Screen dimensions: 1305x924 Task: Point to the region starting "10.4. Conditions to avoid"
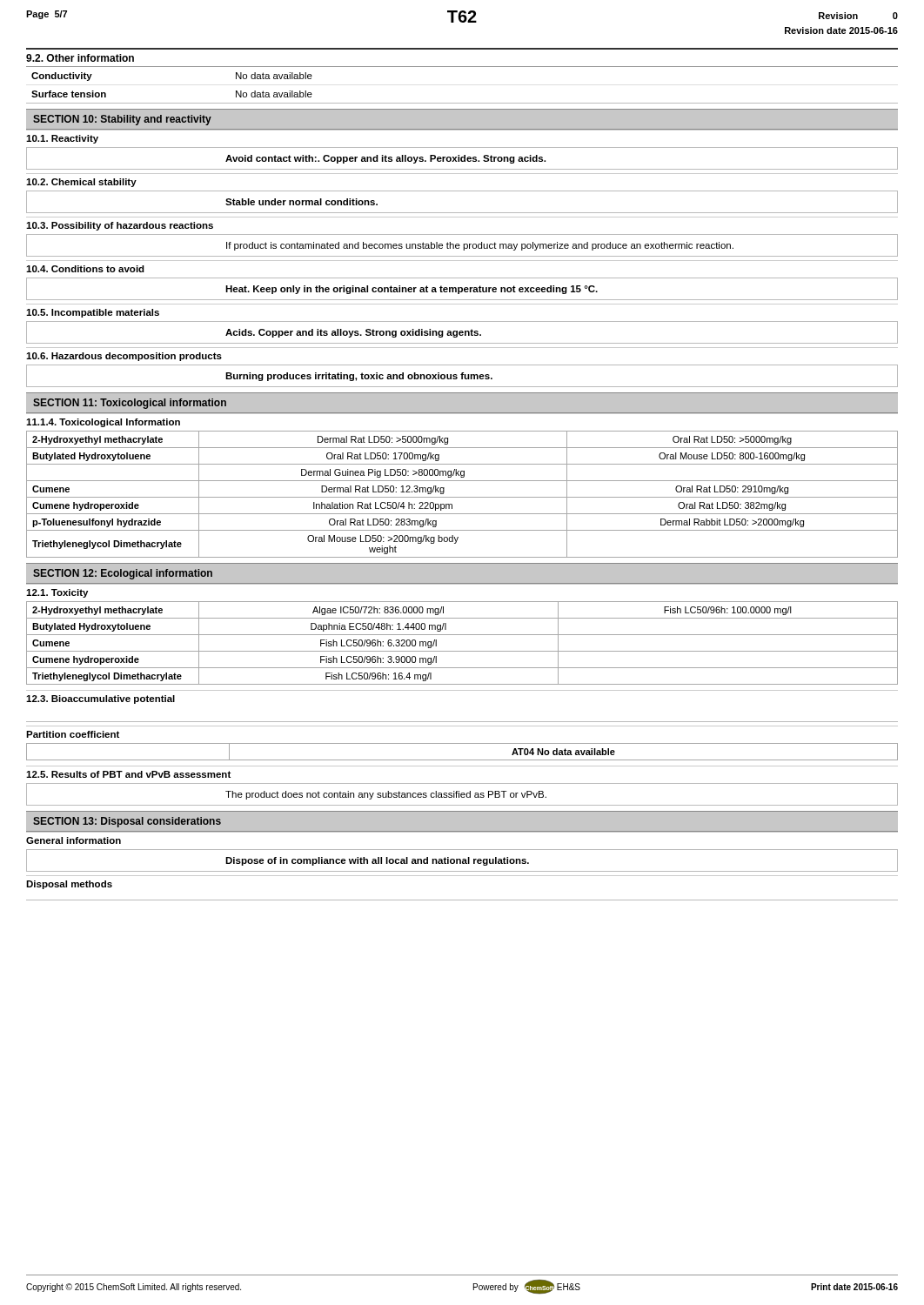click(85, 269)
